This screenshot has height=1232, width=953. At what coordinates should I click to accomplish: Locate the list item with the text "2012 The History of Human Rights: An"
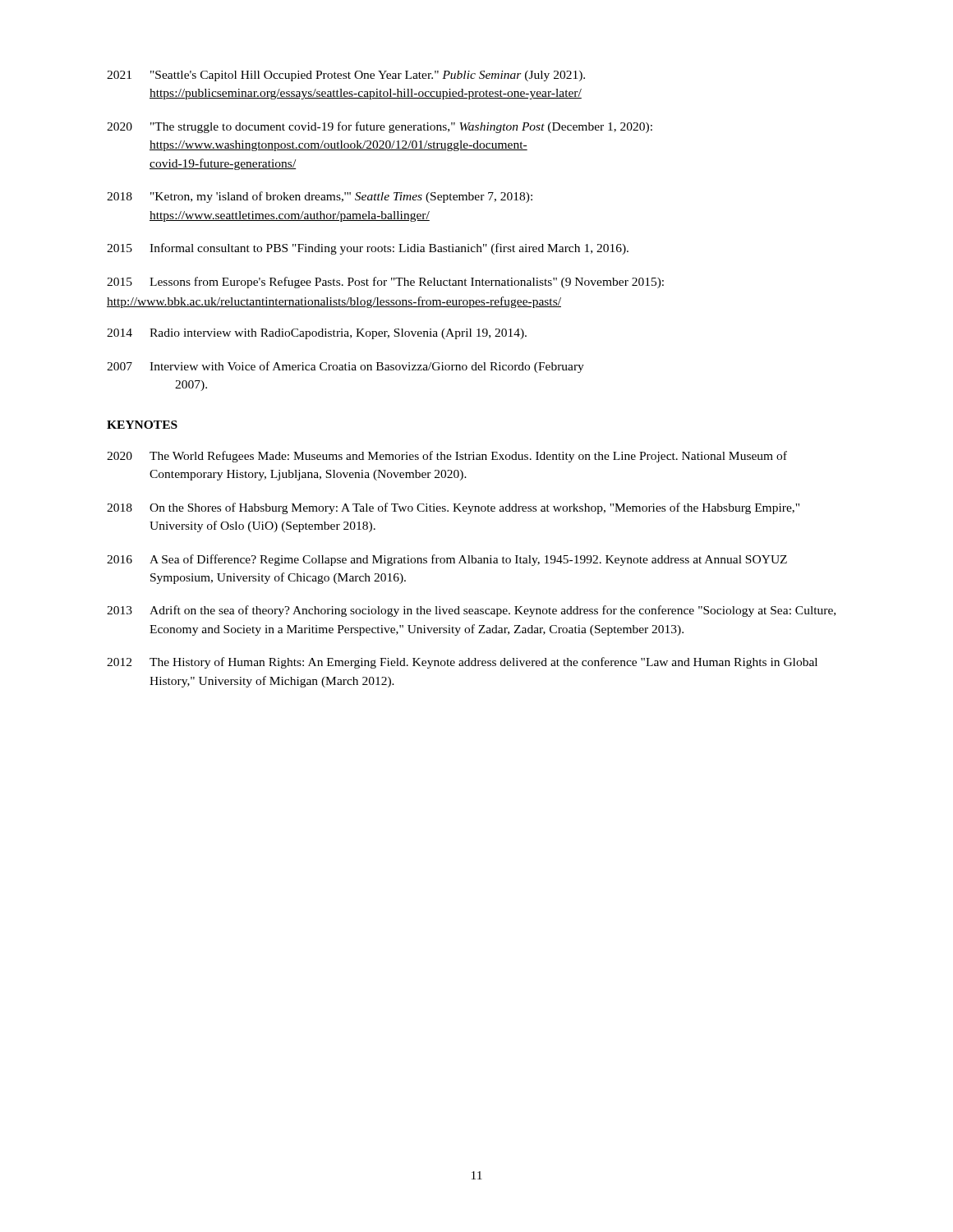(476, 672)
